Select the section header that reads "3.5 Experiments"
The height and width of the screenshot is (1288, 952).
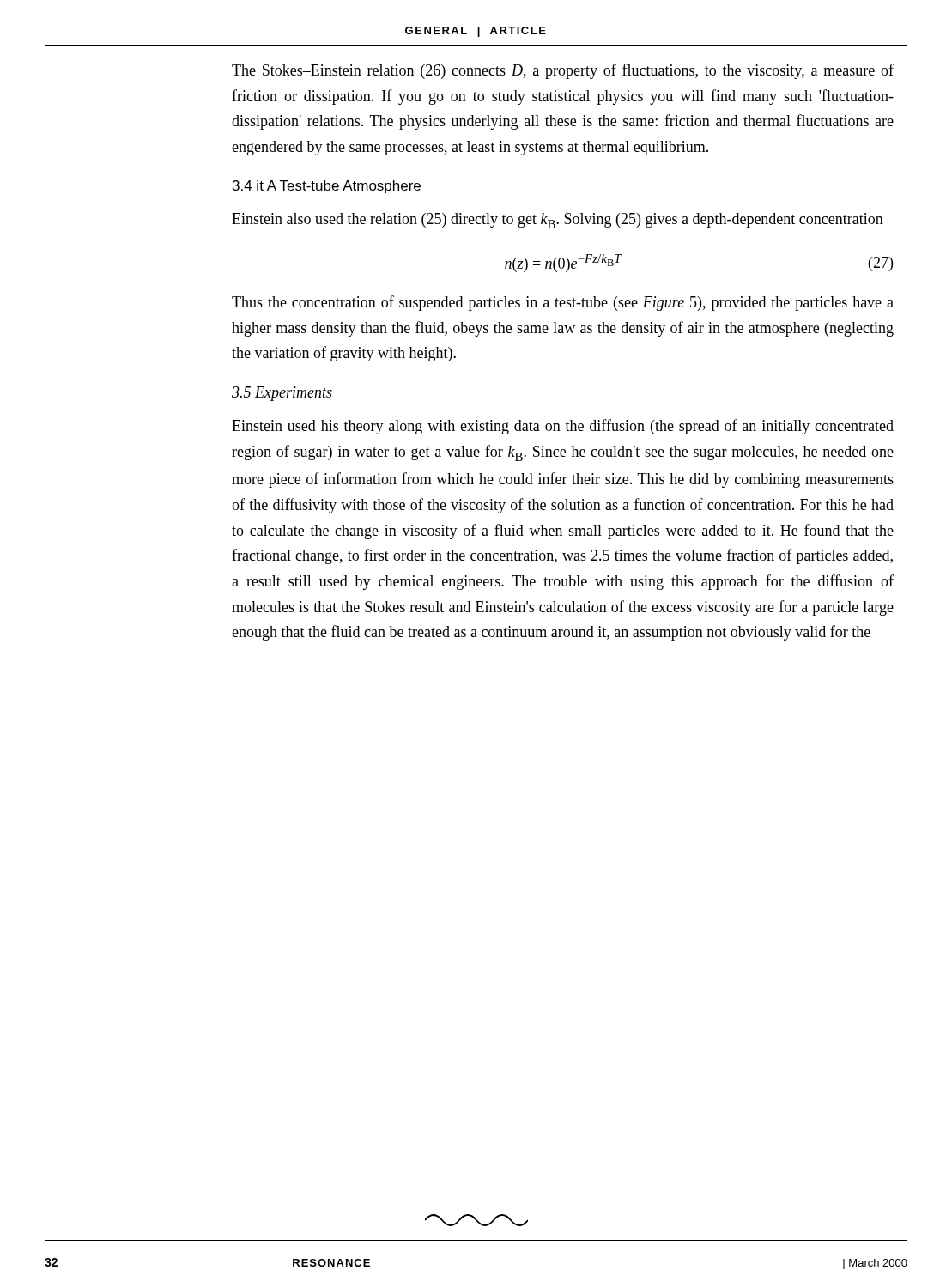pos(282,393)
